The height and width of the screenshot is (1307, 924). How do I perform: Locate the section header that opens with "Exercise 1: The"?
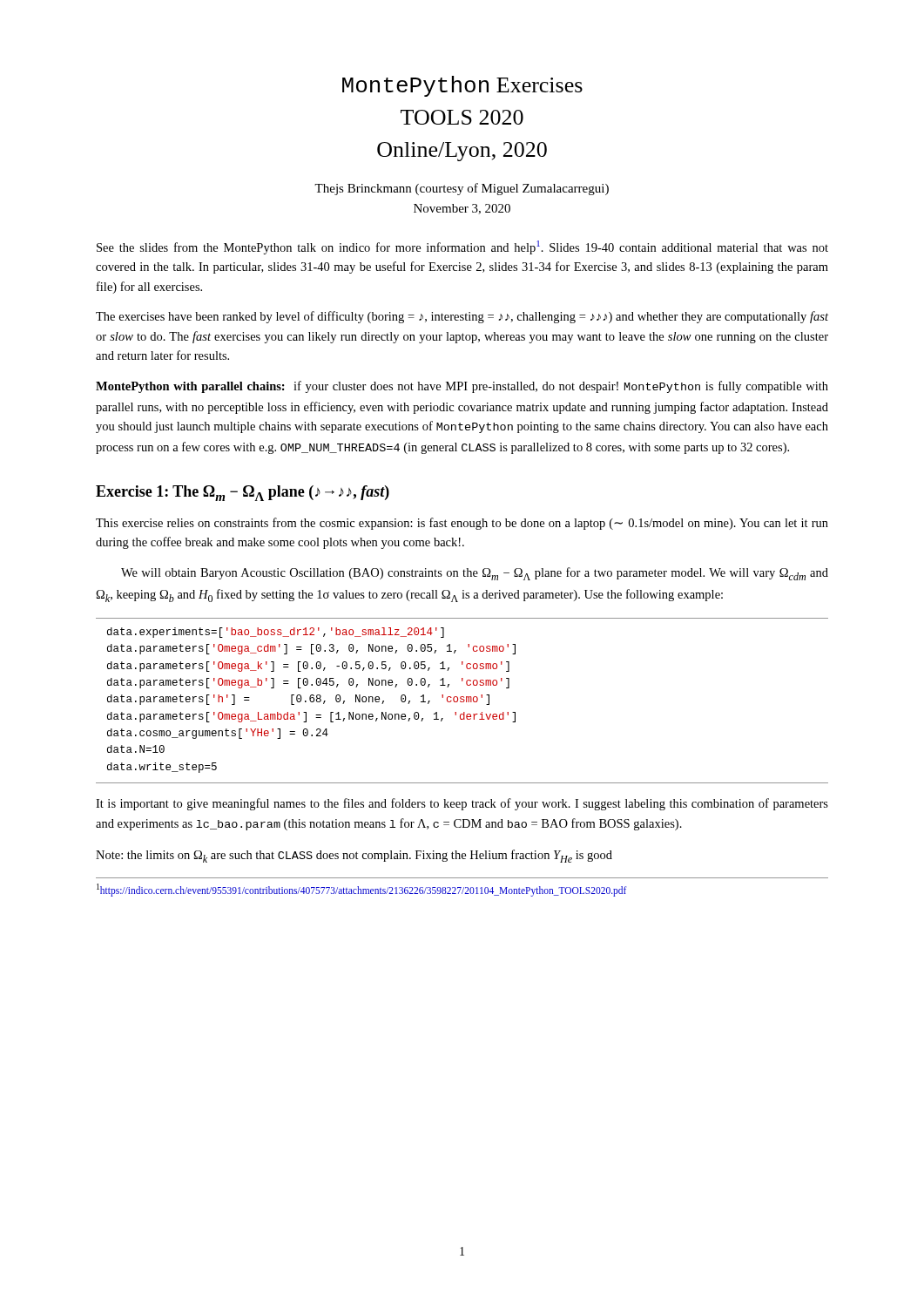(243, 493)
